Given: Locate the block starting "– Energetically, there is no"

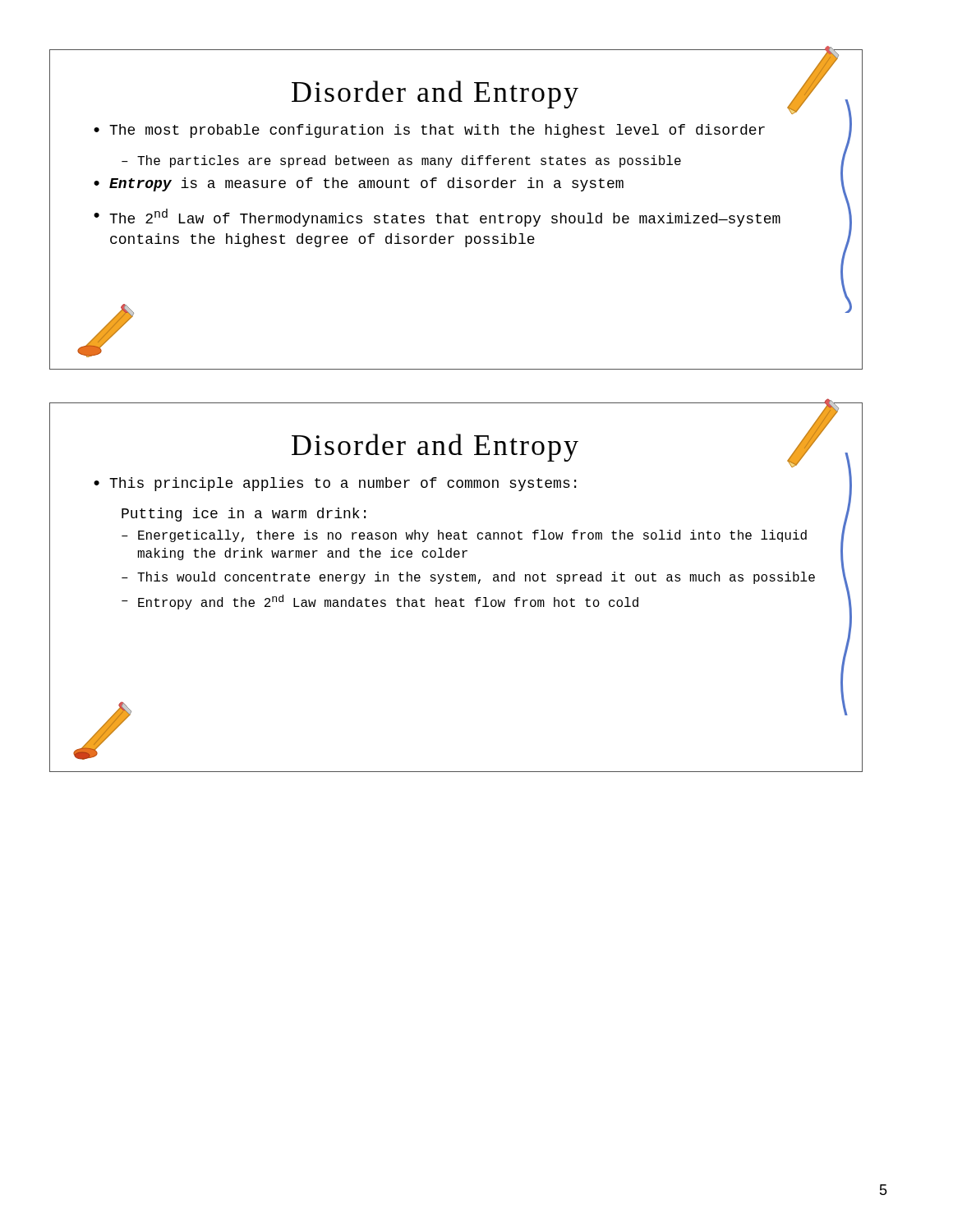Looking at the screenshot, I should point(475,546).
